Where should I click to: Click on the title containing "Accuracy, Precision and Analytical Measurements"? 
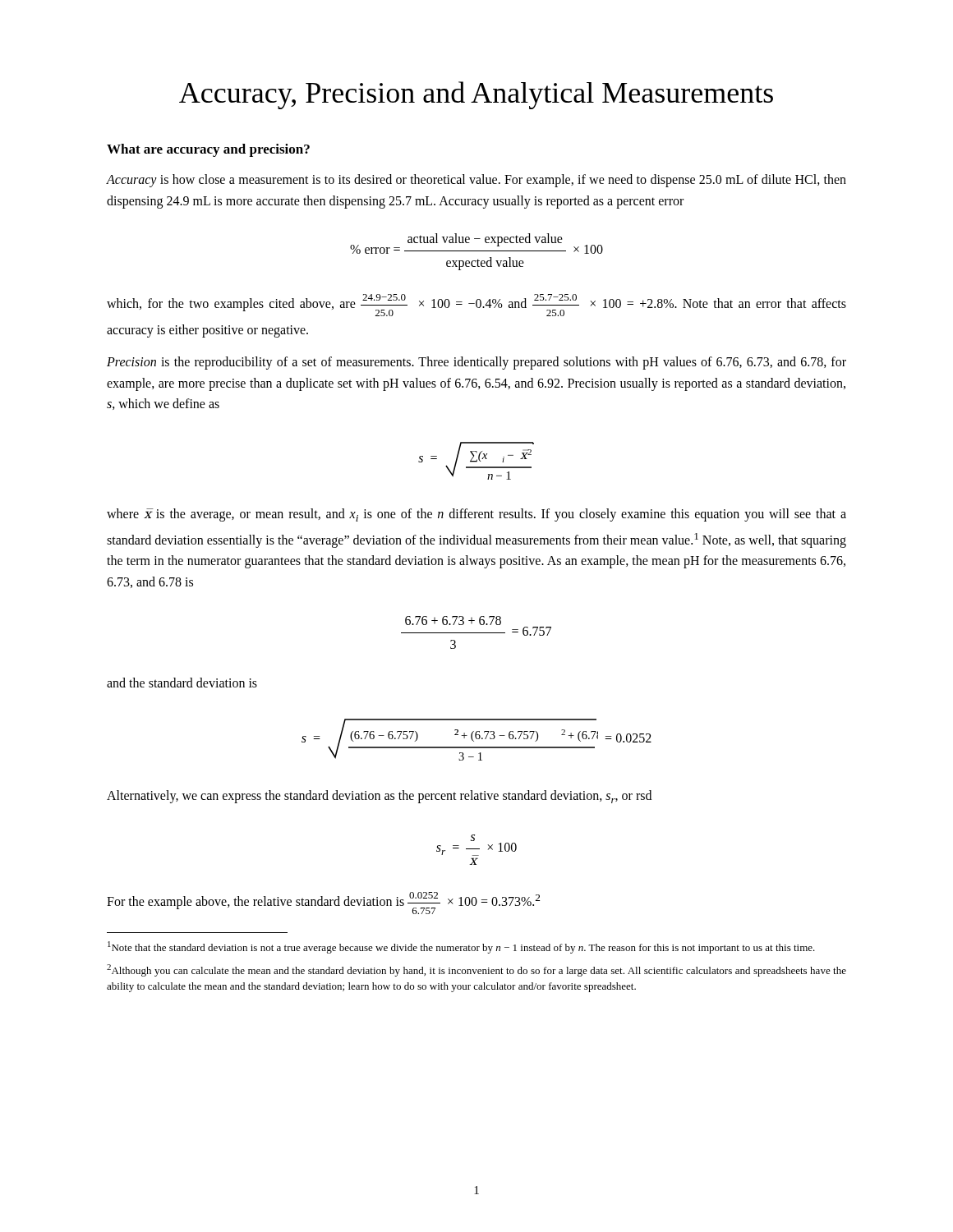[x=476, y=93]
